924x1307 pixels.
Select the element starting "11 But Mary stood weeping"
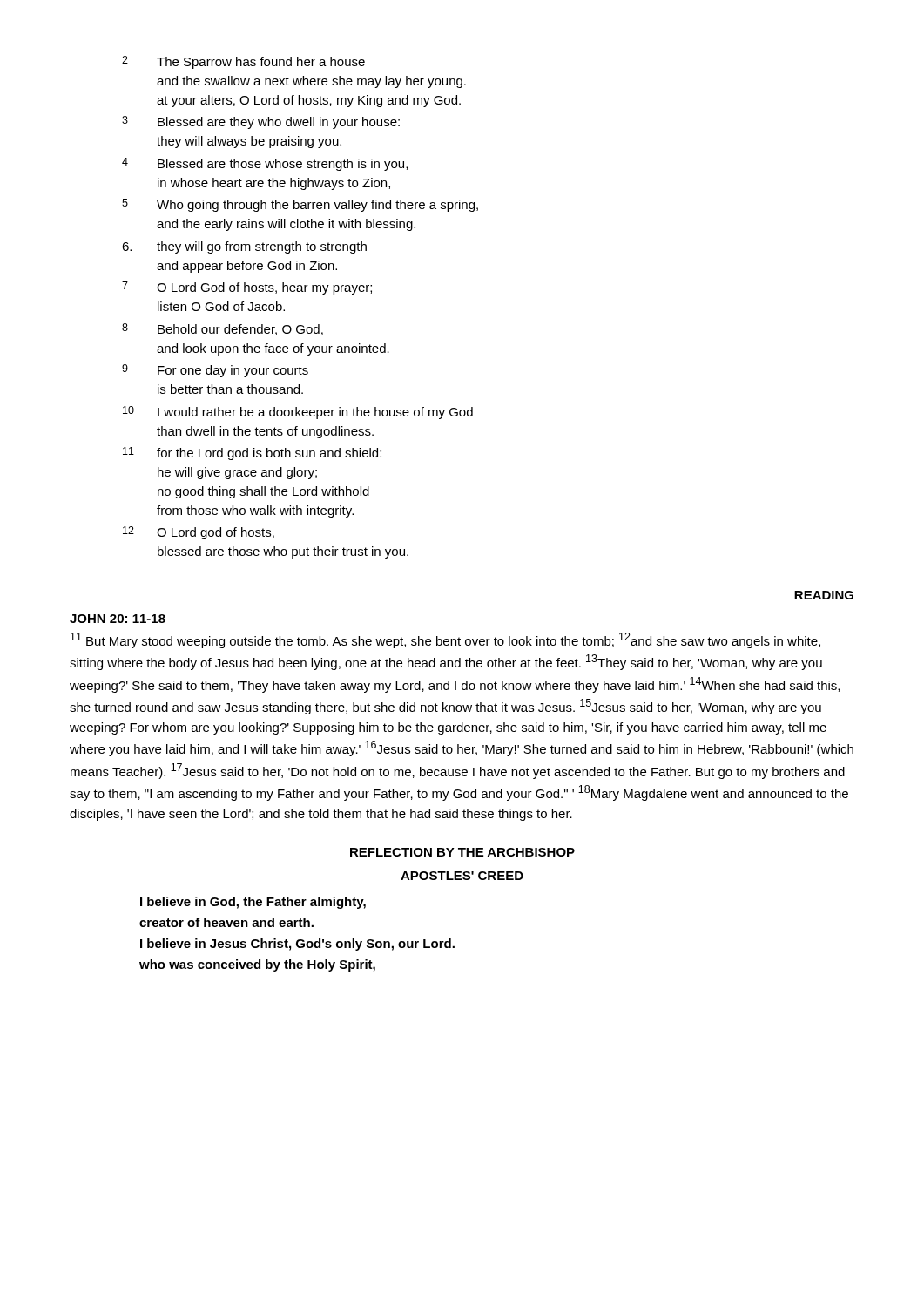tap(462, 726)
